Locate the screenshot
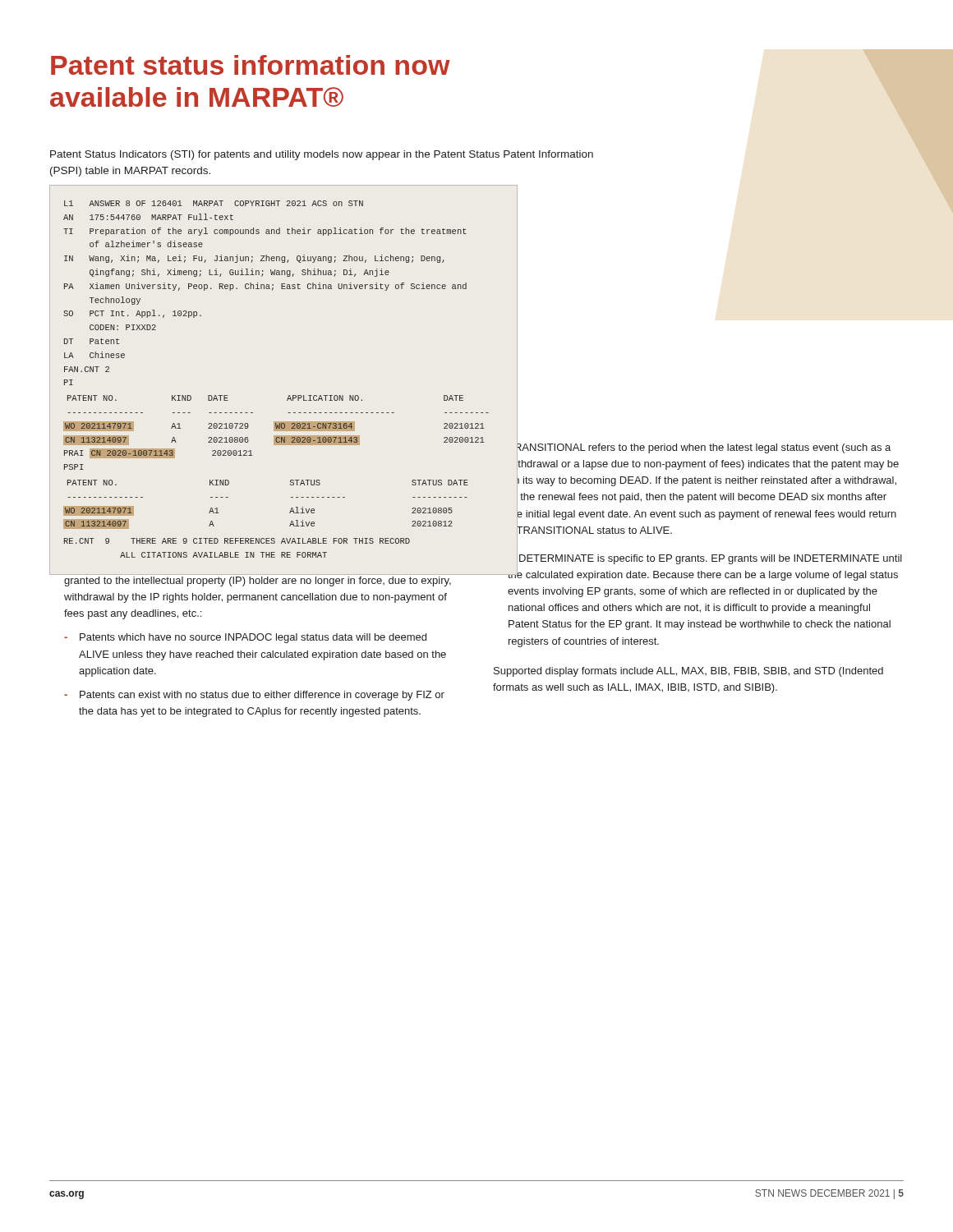This screenshot has width=953, height=1232. pyautogui.click(x=283, y=380)
